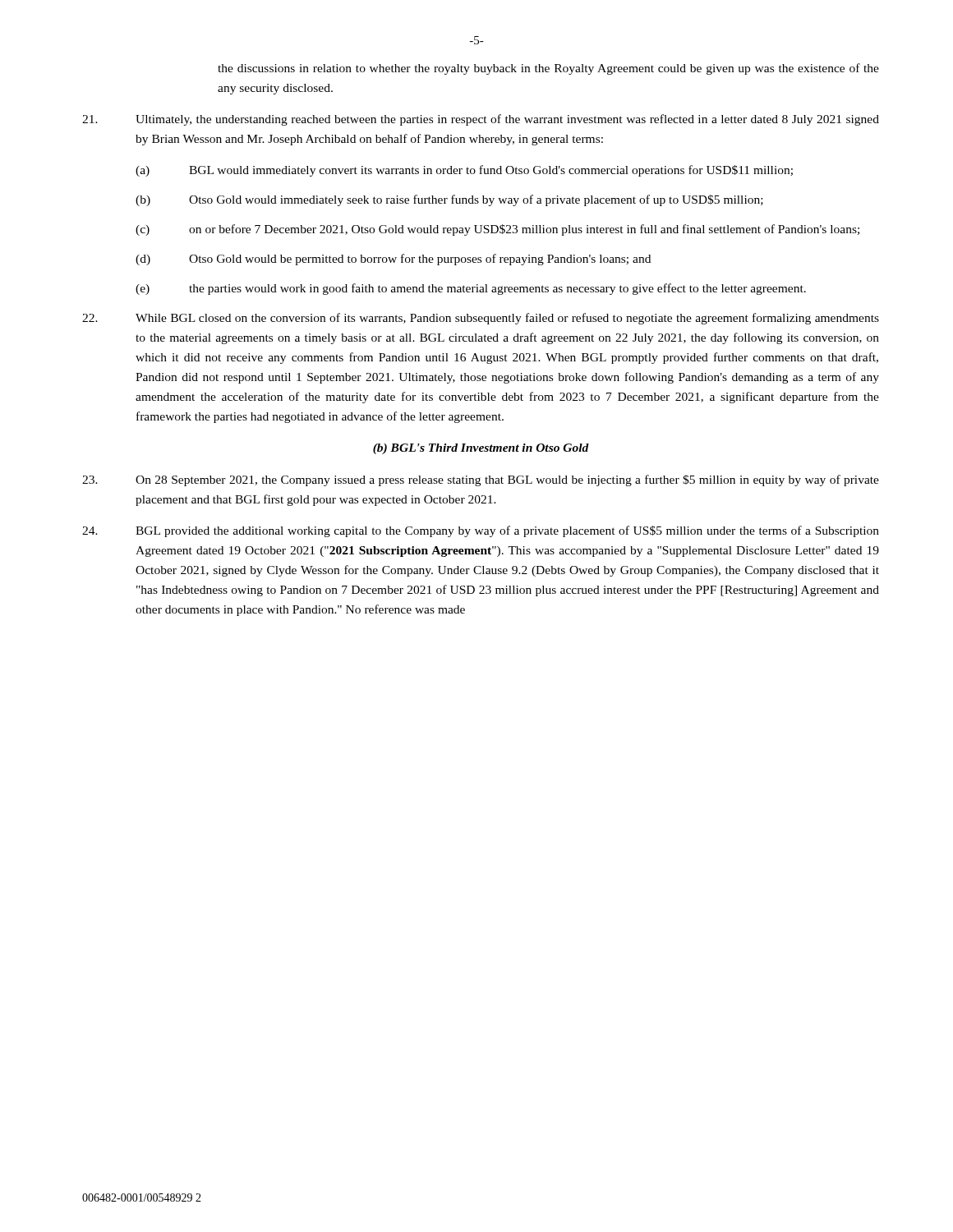The width and height of the screenshot is (953, 1232).
Task: Find the block starting "24. BGL provided"
Action: 481,570
